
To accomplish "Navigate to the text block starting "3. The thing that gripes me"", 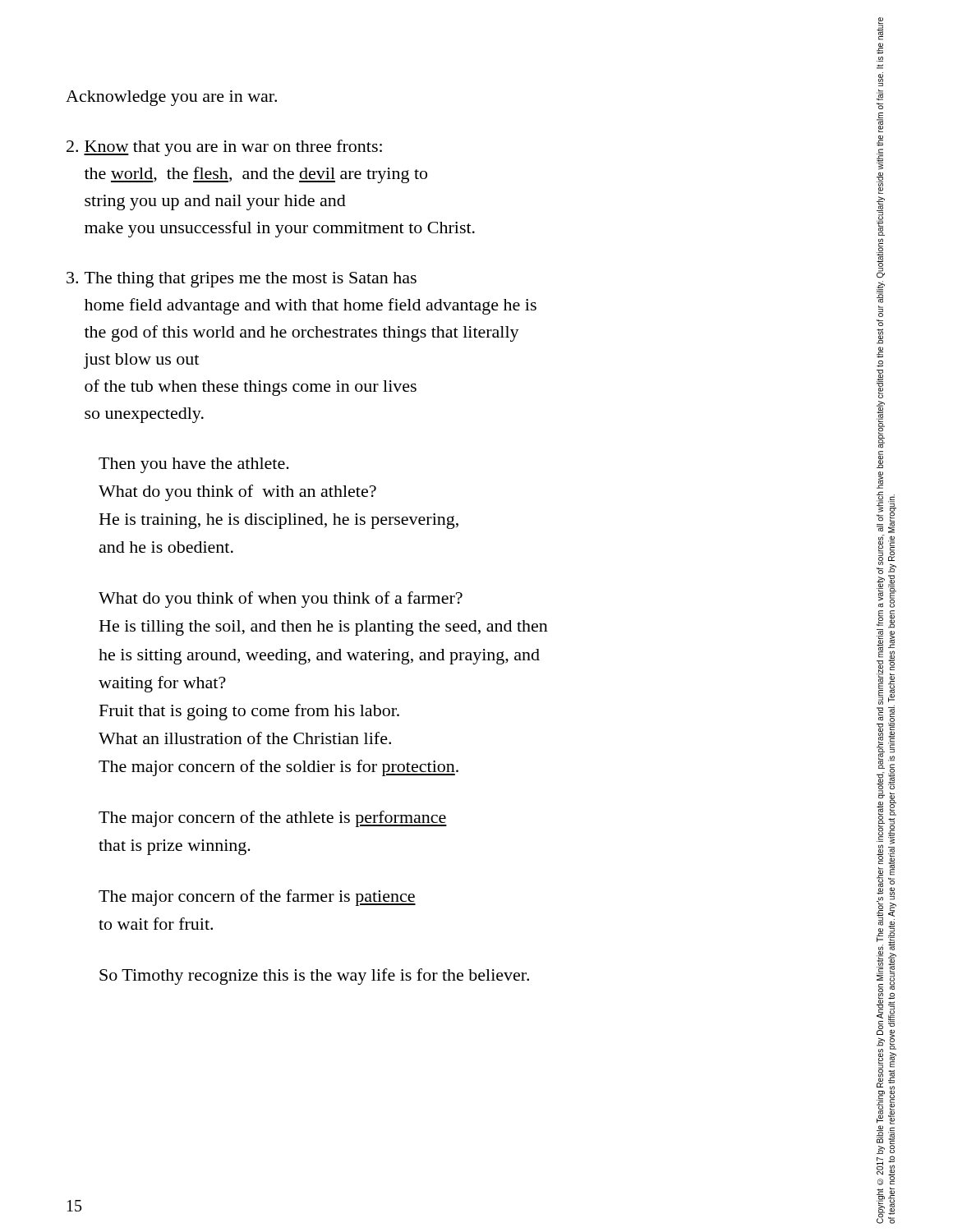I will tap(301, 345).
